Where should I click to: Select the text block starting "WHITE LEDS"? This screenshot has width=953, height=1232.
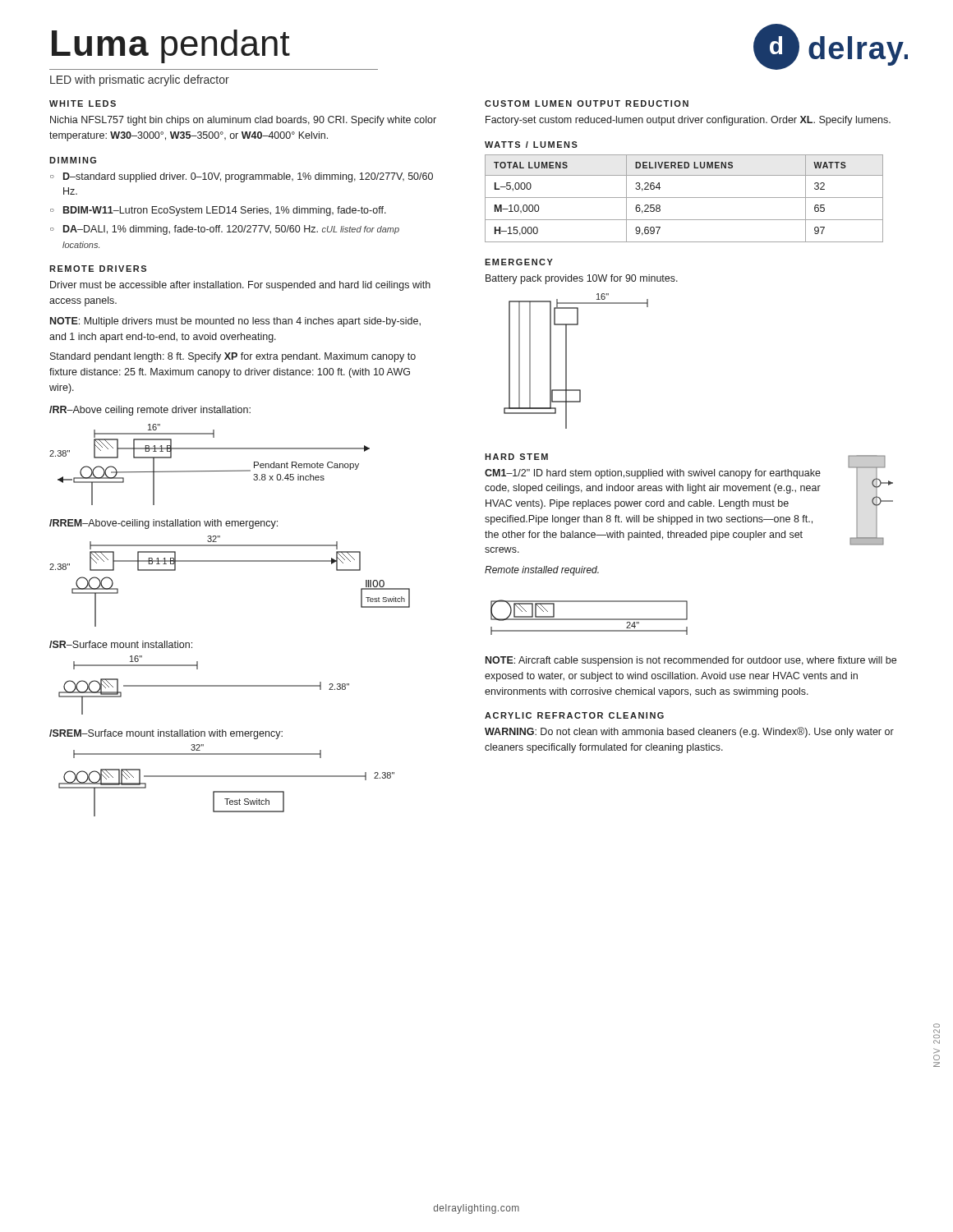pos(83,103)
